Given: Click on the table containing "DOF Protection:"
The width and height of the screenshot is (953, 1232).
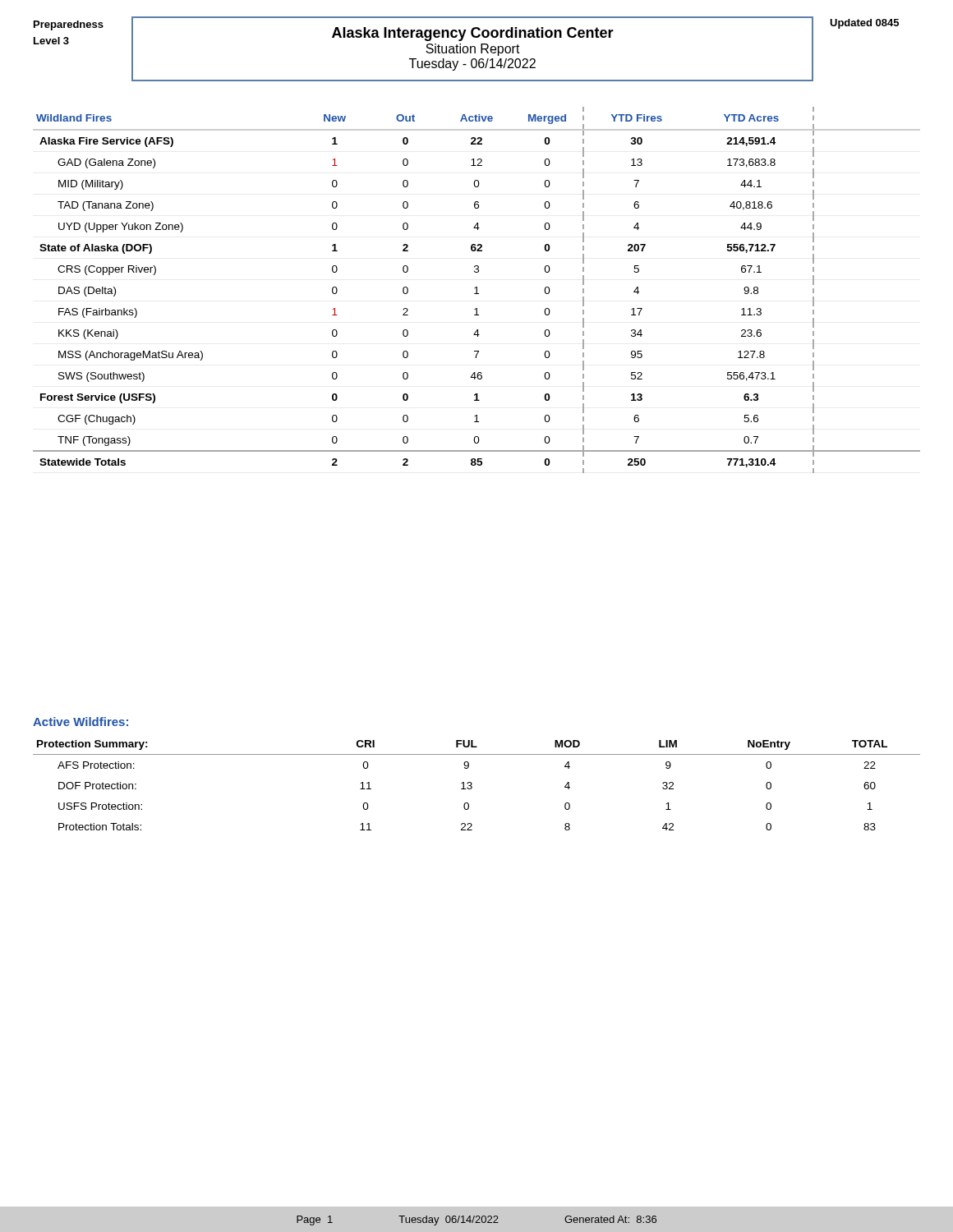Looking at the screenshot, I should [476, 785].
